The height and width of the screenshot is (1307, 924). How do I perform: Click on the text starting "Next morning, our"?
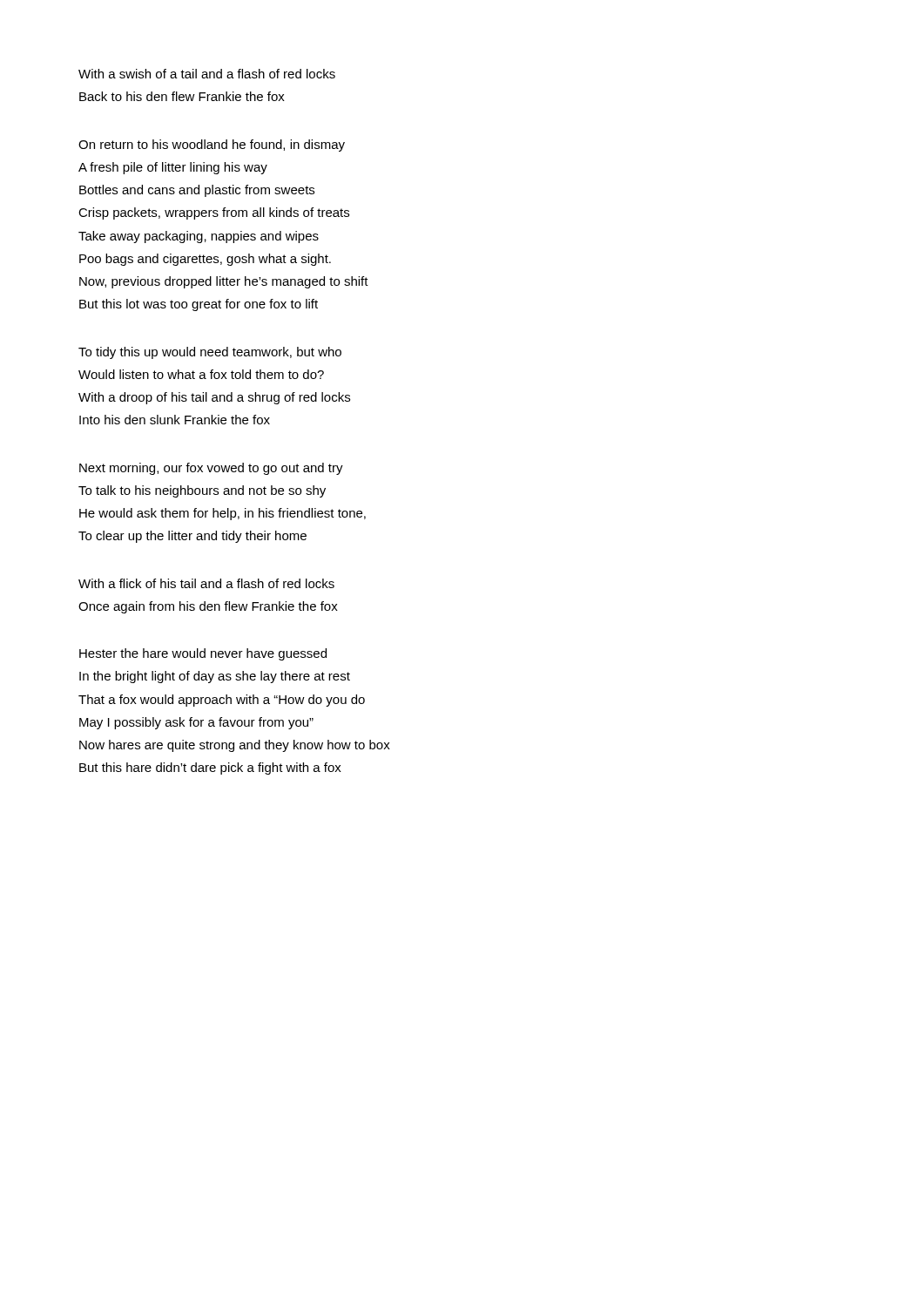coord(211,469)
